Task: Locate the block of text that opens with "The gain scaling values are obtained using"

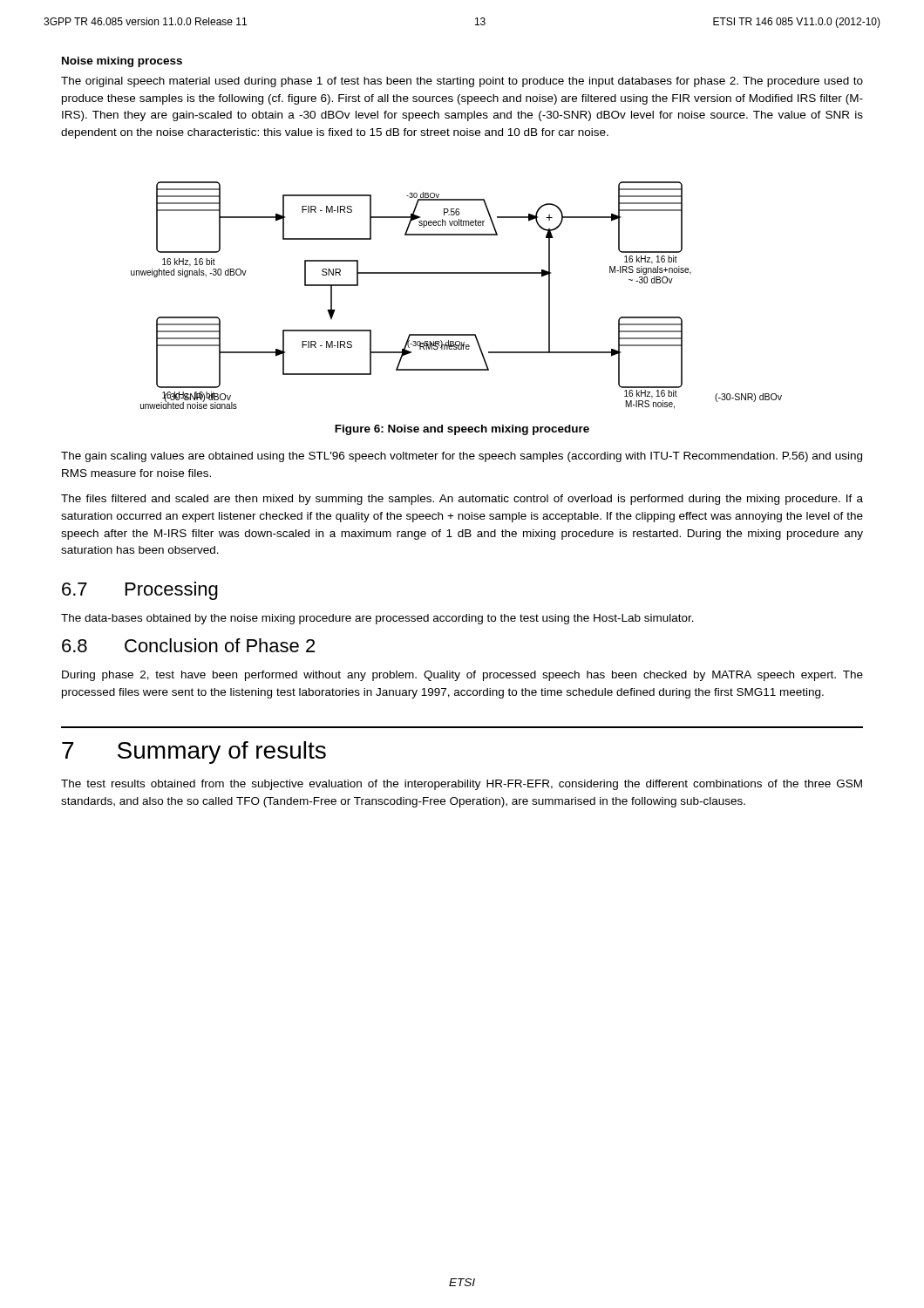Action: [462, 465]
